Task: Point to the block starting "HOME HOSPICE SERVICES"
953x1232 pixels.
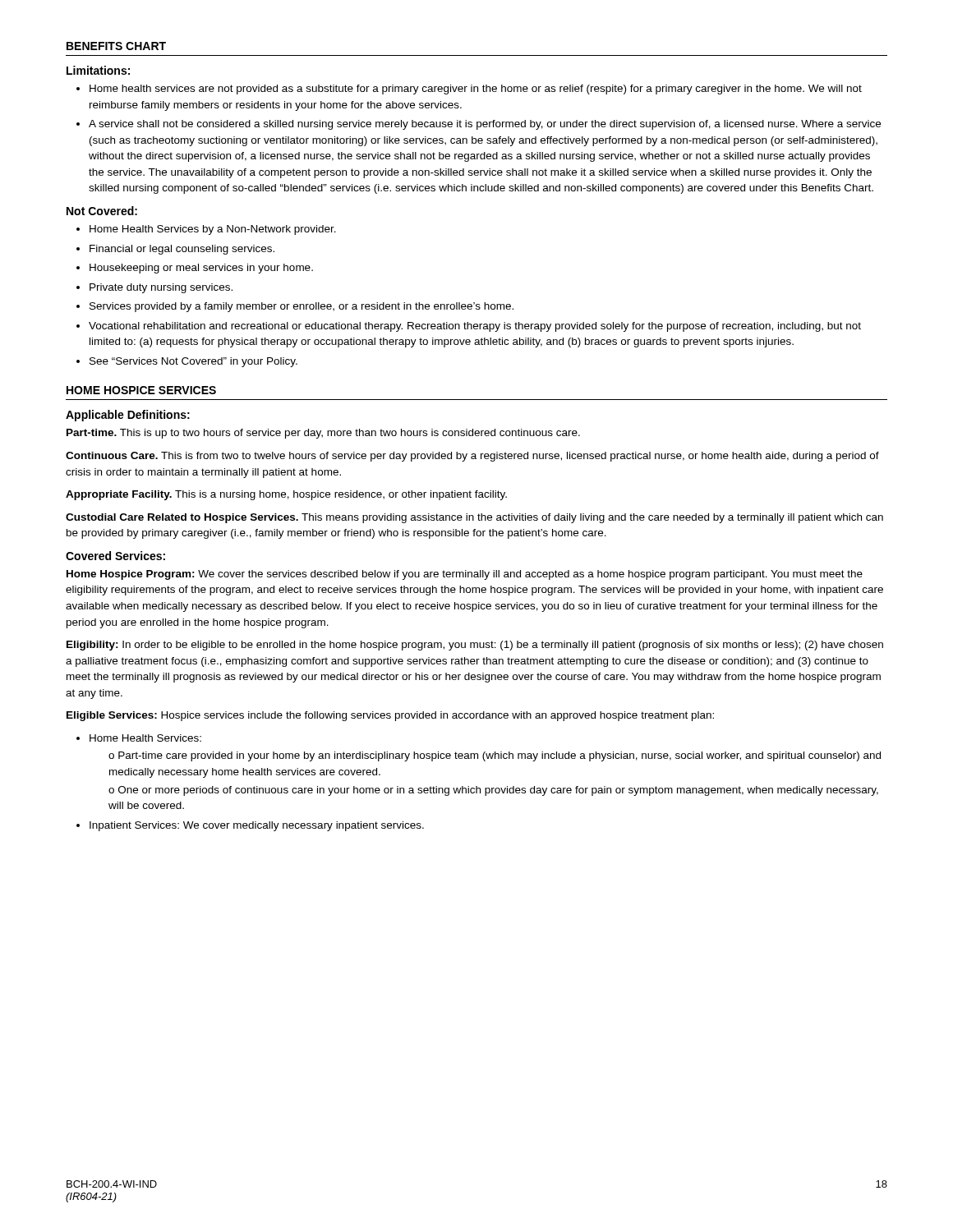Action: [x=141, y=390]
